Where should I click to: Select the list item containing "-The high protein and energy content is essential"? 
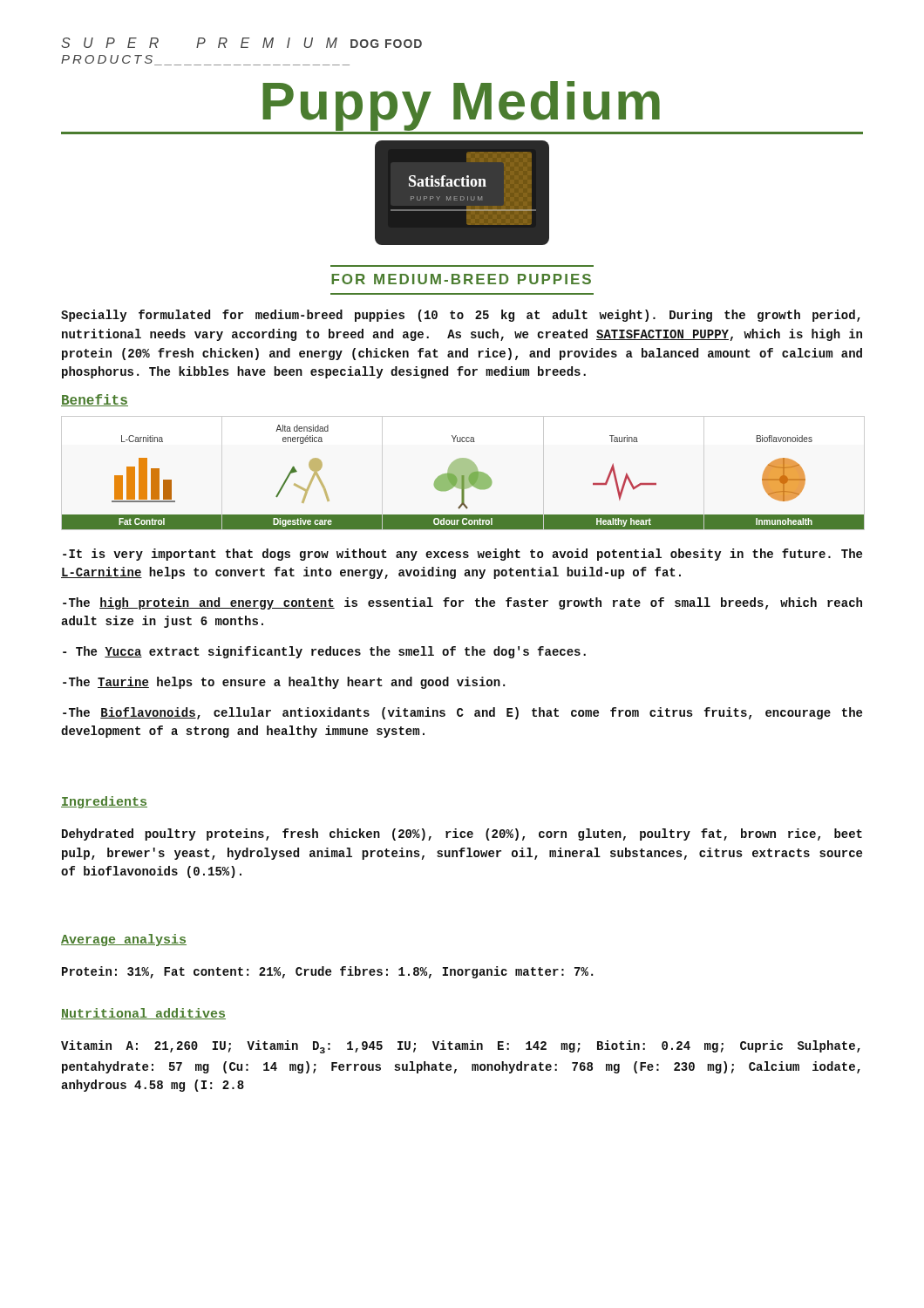pos(462,613)
